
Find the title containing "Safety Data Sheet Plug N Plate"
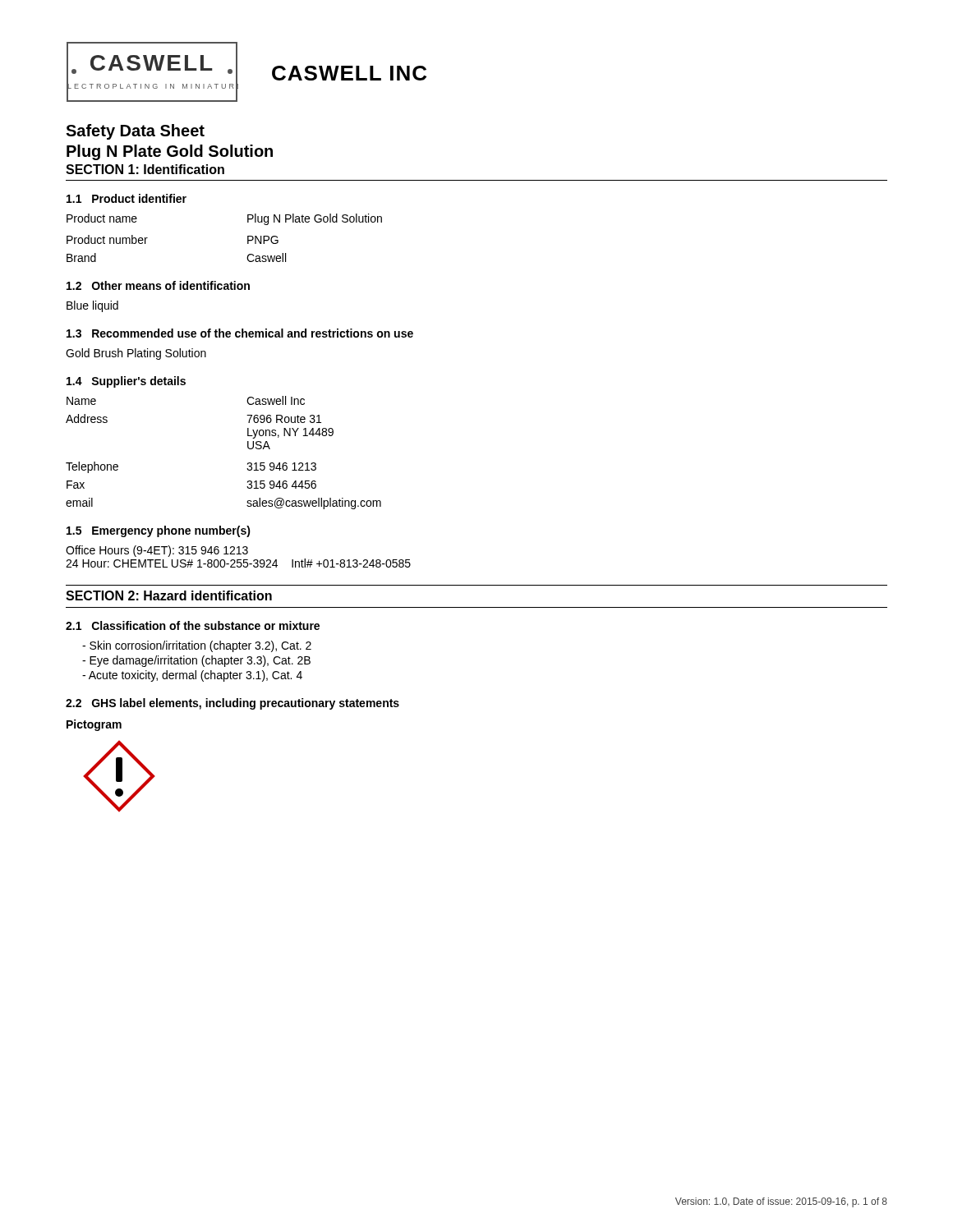(135, 132)
